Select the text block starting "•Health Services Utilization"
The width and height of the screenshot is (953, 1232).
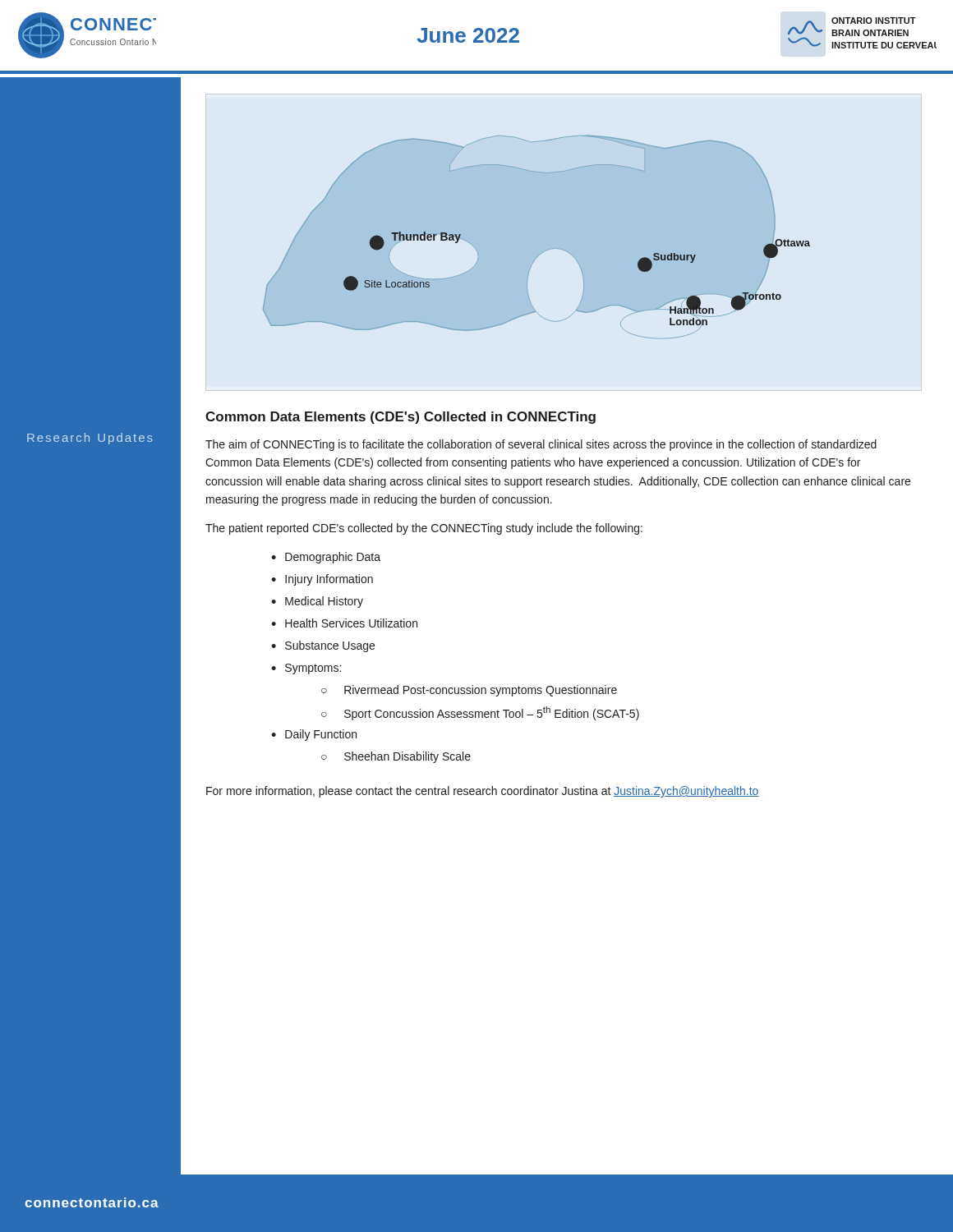345,625
